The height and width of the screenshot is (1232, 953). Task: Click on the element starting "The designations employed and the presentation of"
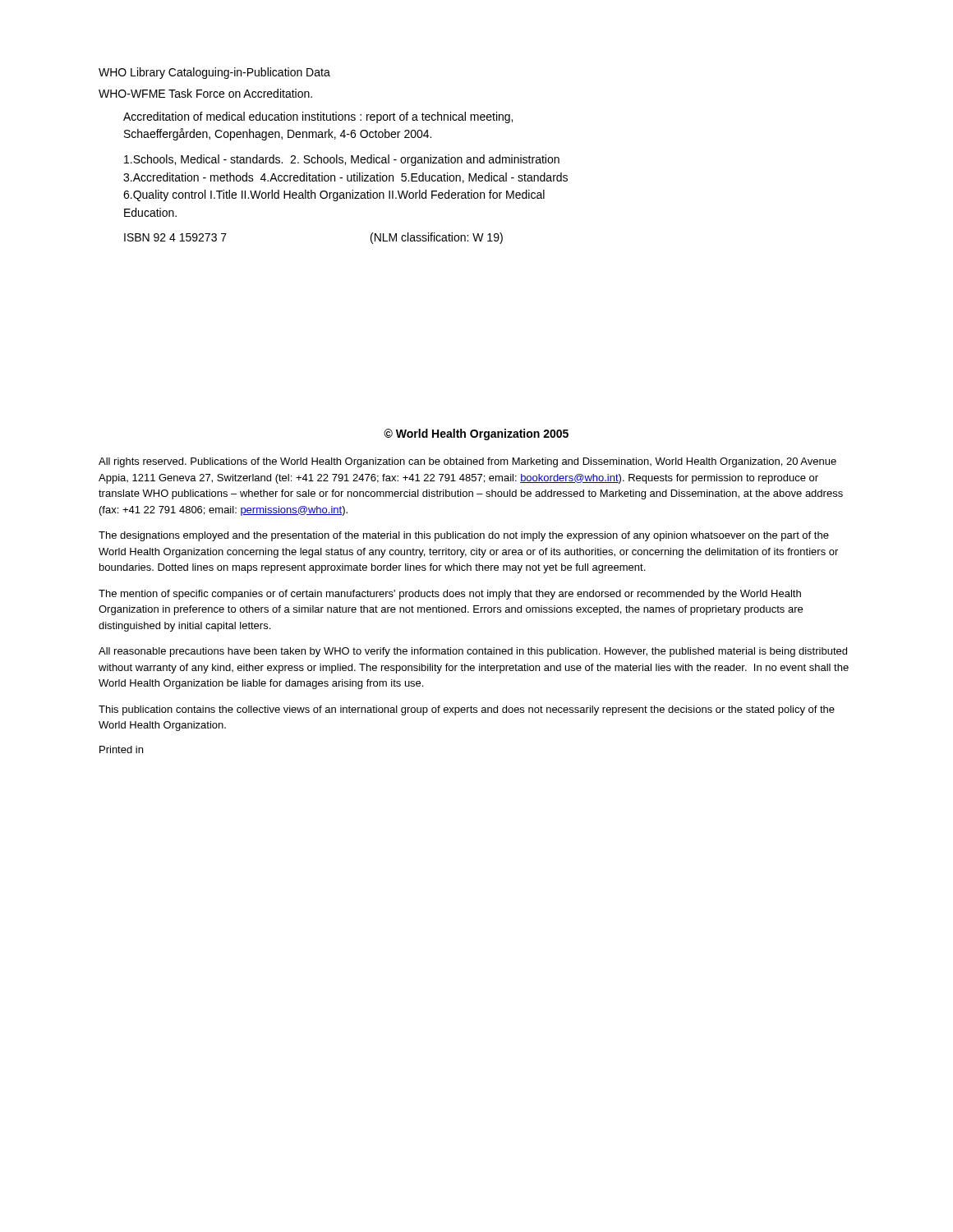click(x=468, y=551)
